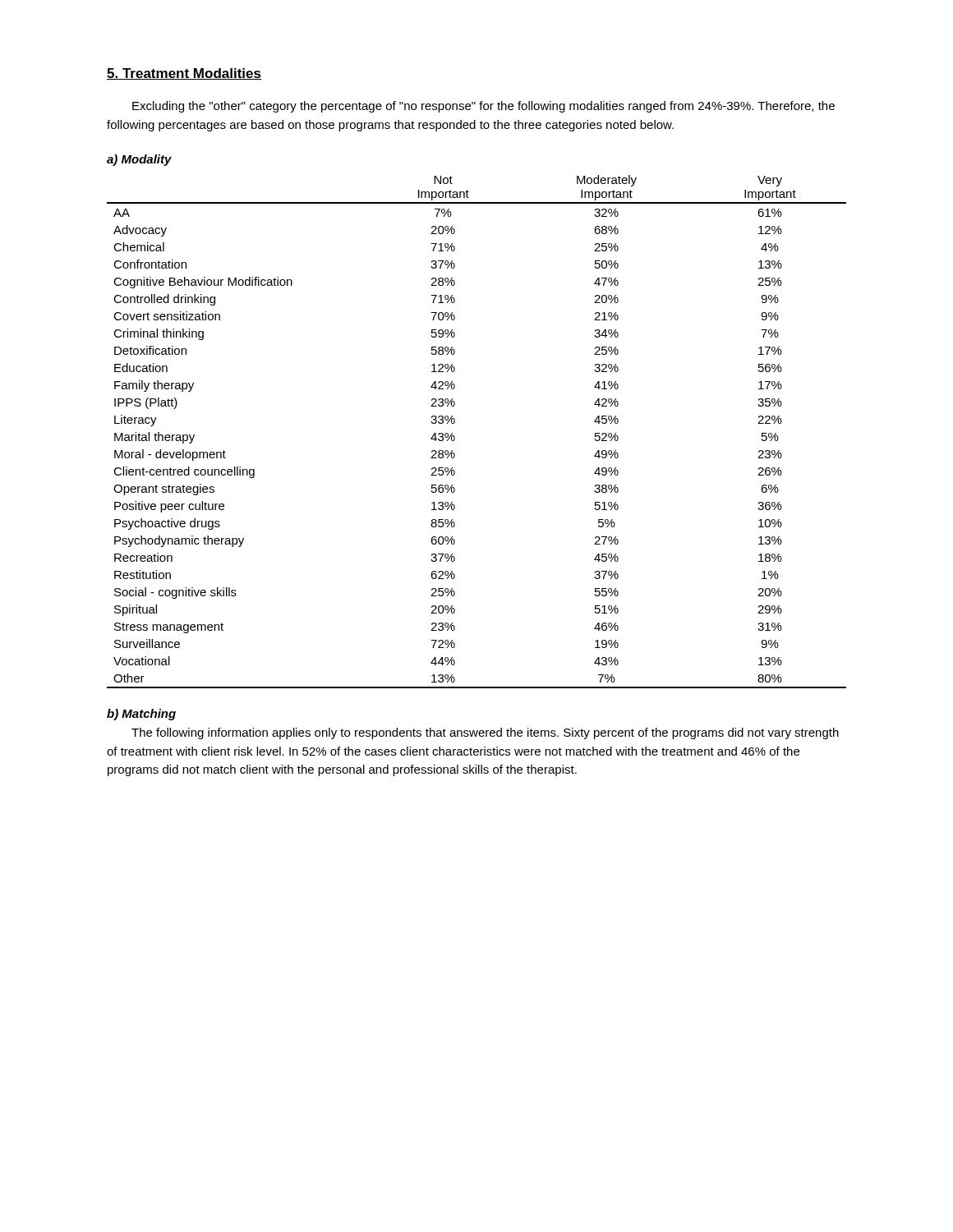Screen dimensions: 1232x953
Task: Select the table
Action: pyautogui.click(x=476, y=430)
